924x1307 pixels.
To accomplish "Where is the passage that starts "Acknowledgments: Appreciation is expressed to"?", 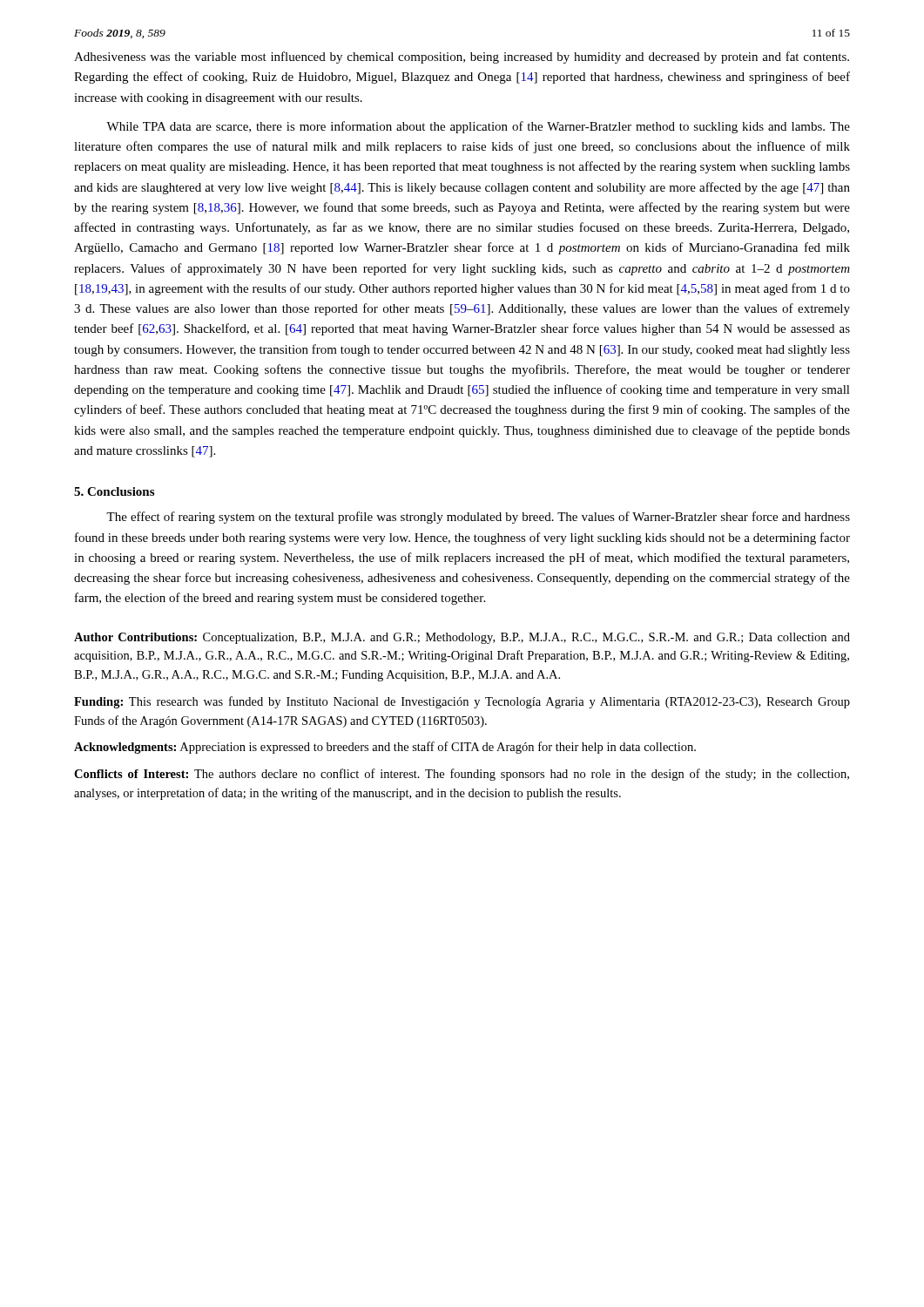I will tap(462, 748).
